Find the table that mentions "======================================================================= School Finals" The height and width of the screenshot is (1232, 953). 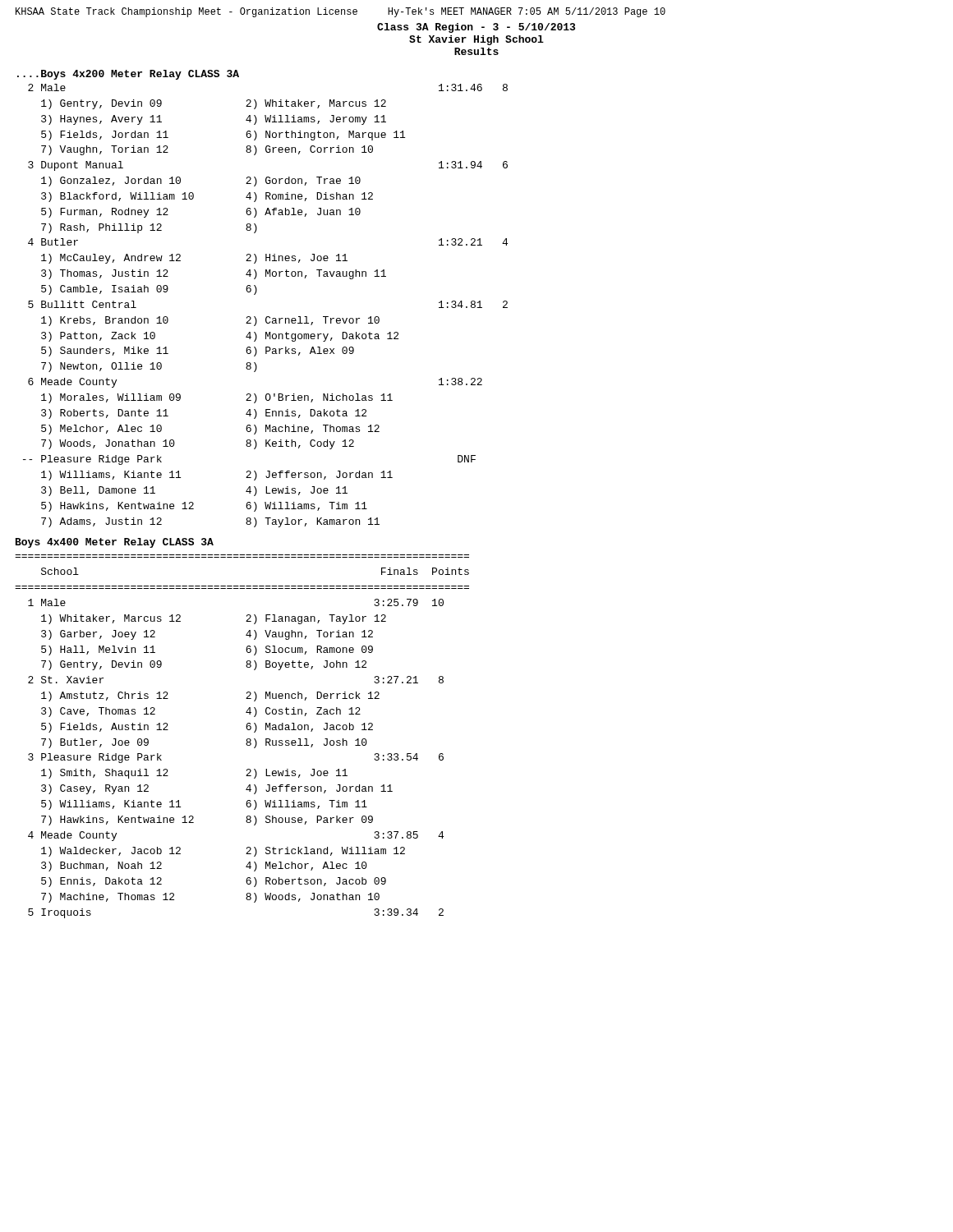[476, 736]
